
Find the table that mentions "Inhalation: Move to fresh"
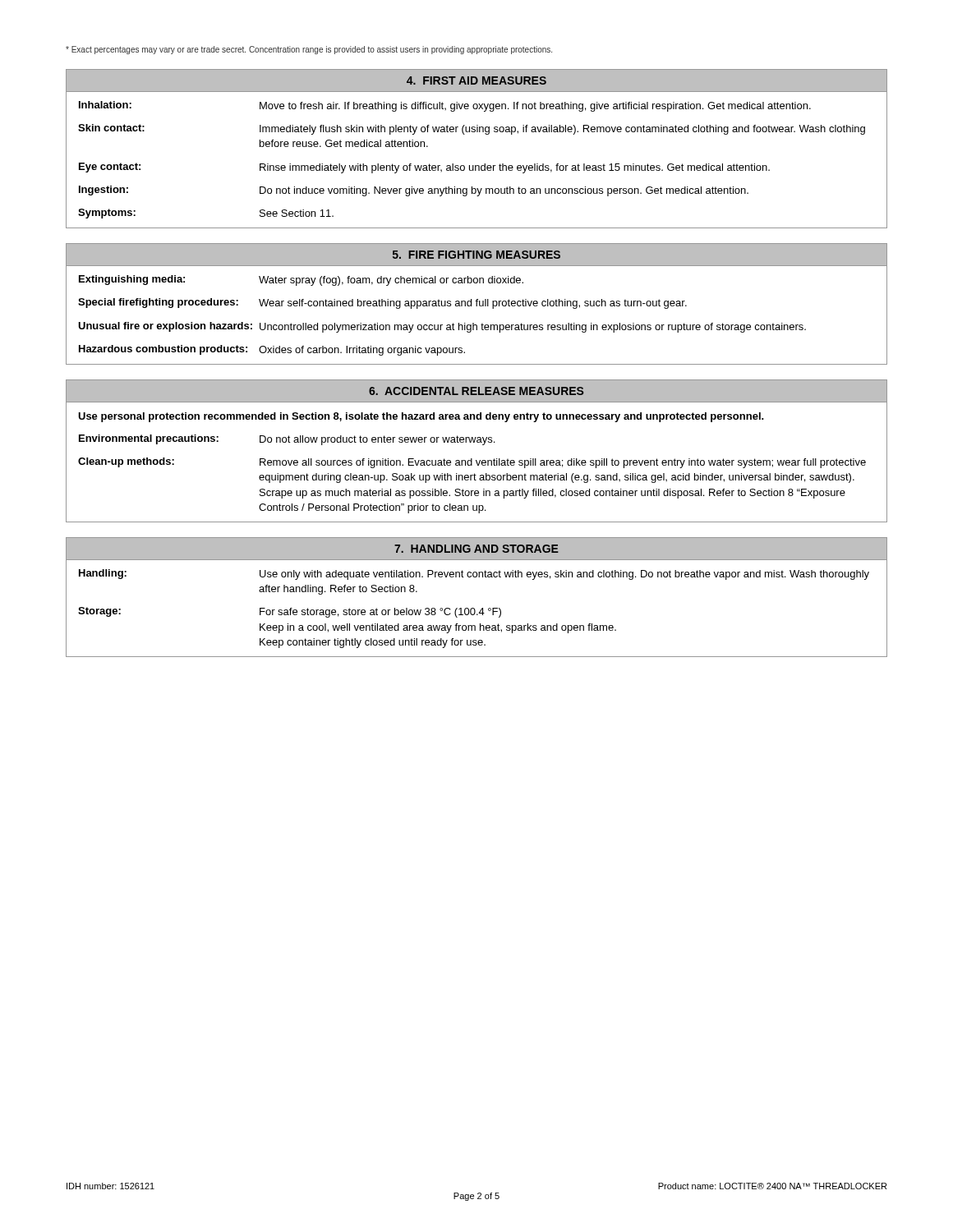pyautogui.click(x=476, y=160)
